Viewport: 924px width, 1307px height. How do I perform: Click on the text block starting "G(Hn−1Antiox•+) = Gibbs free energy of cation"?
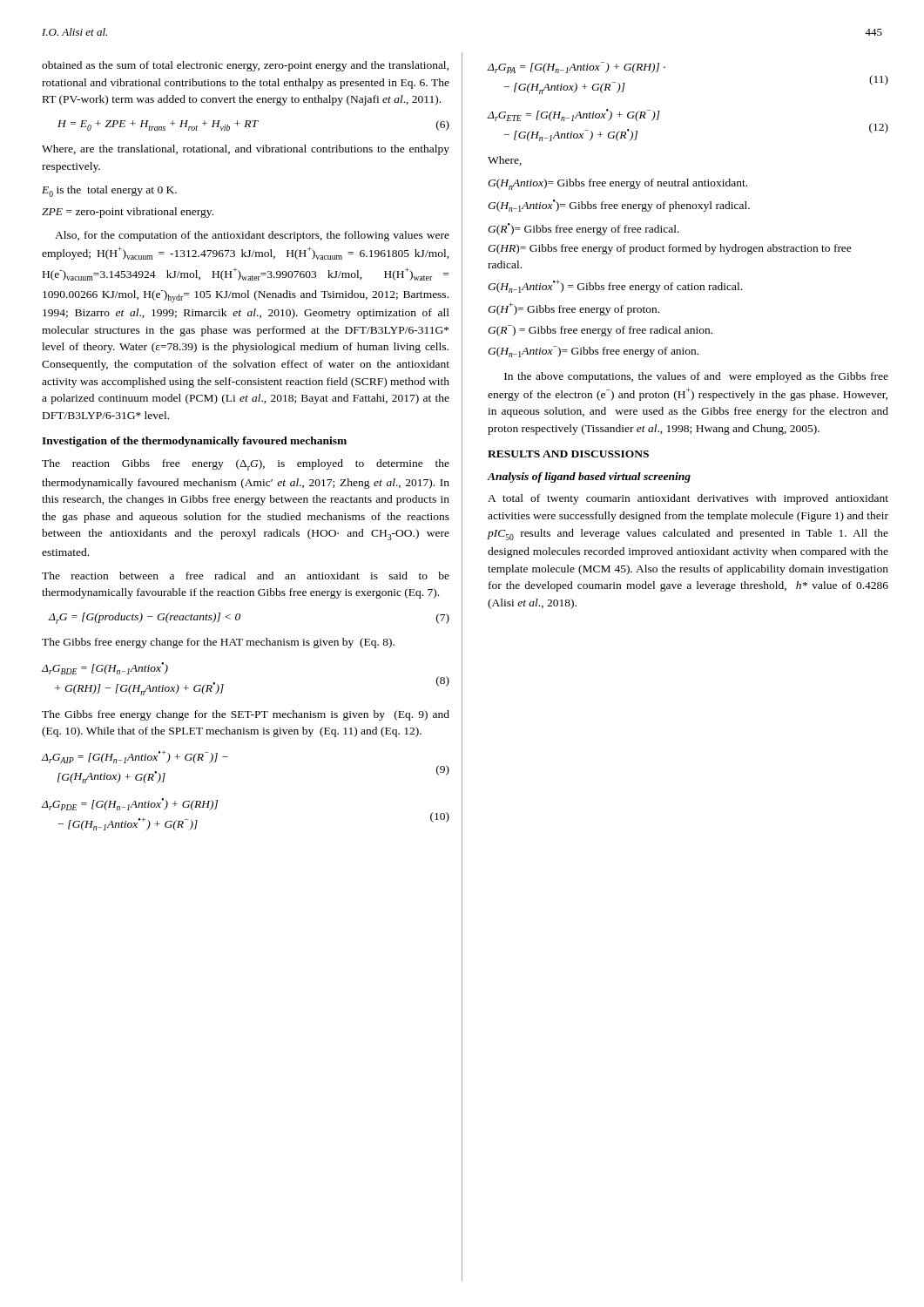tap(615, 286)
